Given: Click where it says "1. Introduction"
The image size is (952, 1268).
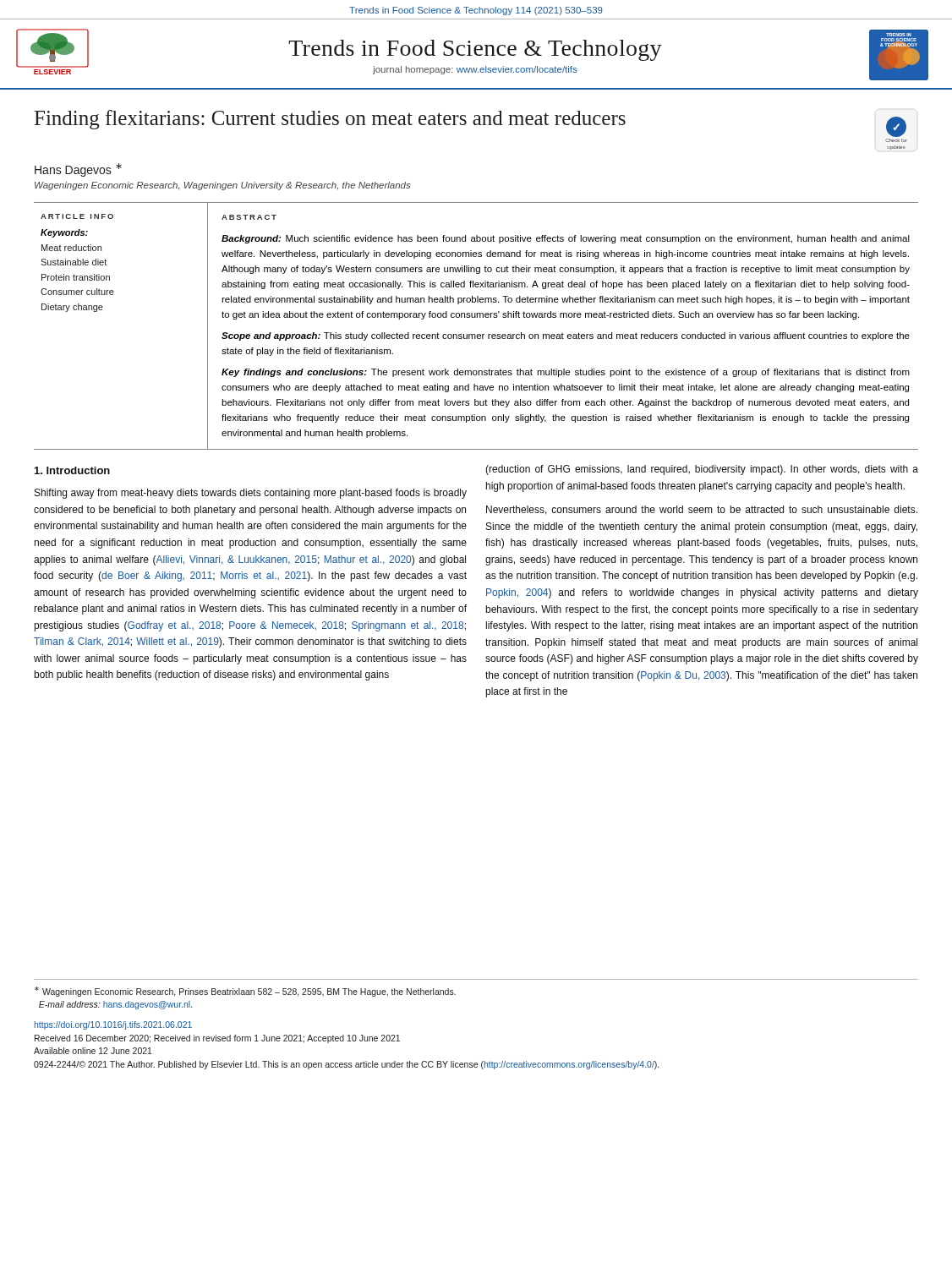Looking at the screenshot, I should (x=72, y=471).
